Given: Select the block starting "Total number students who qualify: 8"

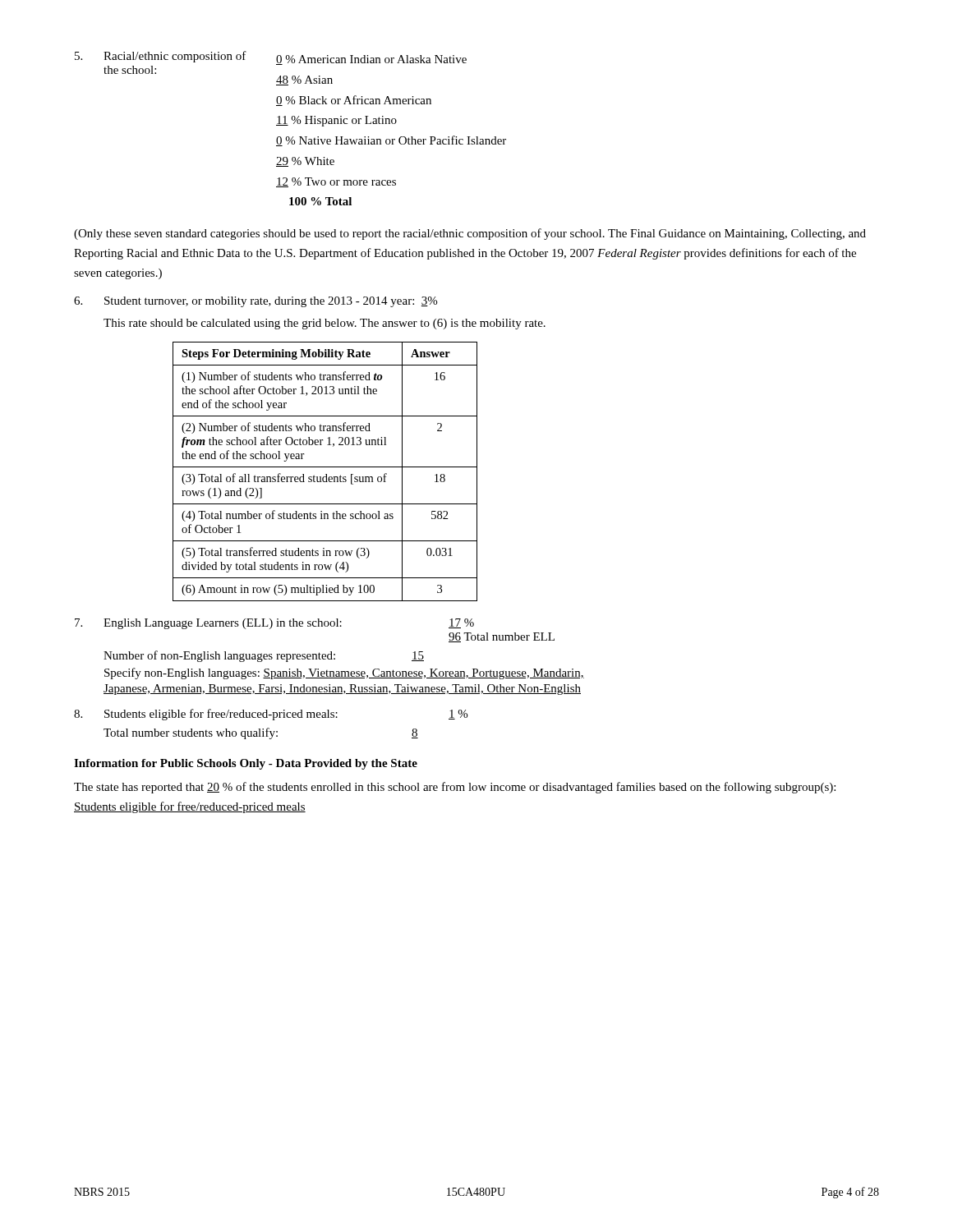Looking at the screenshot, I should tap(261, 733).
